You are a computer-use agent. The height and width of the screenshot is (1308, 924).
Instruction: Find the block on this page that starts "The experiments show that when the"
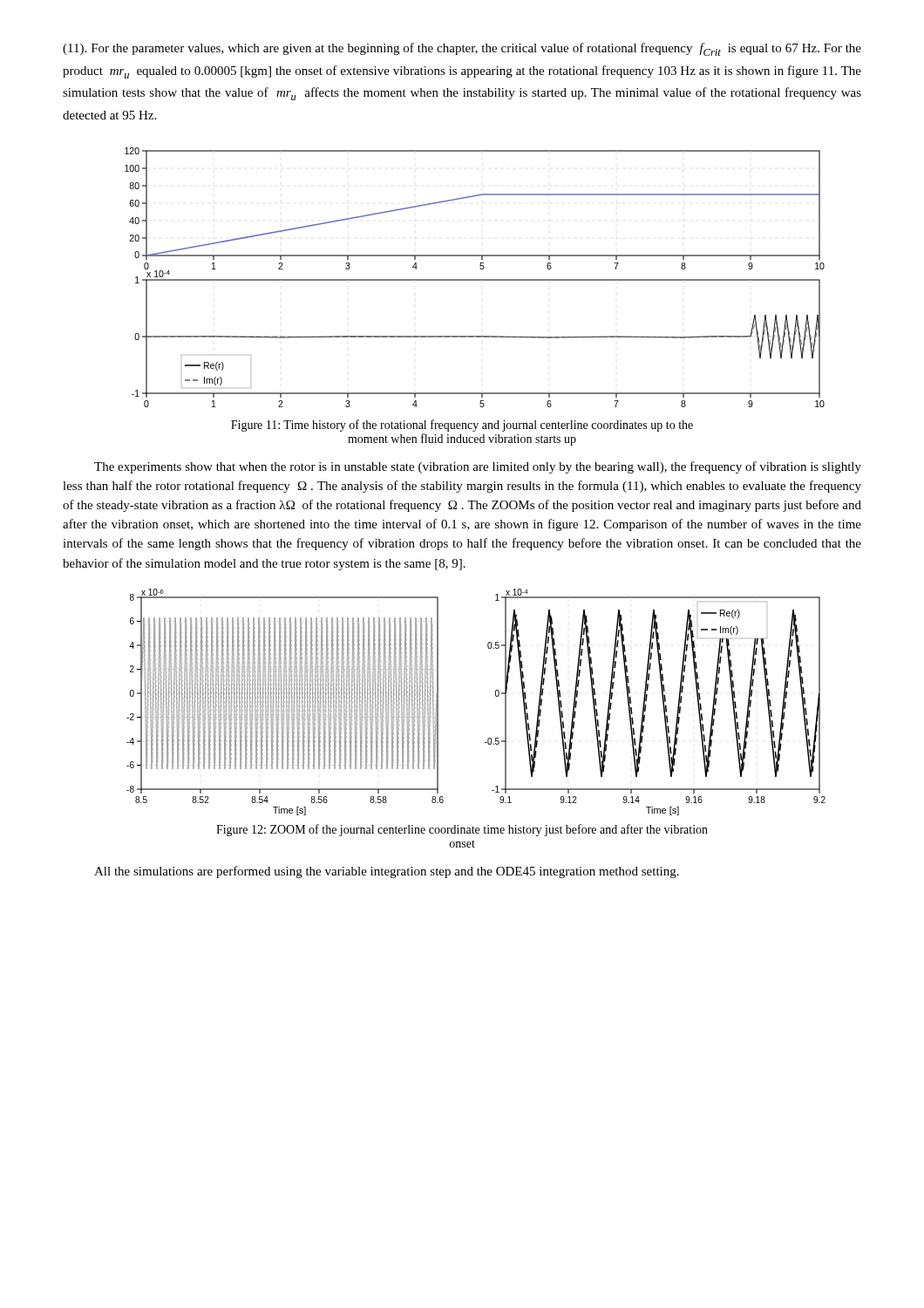click(x=462, y=515)
